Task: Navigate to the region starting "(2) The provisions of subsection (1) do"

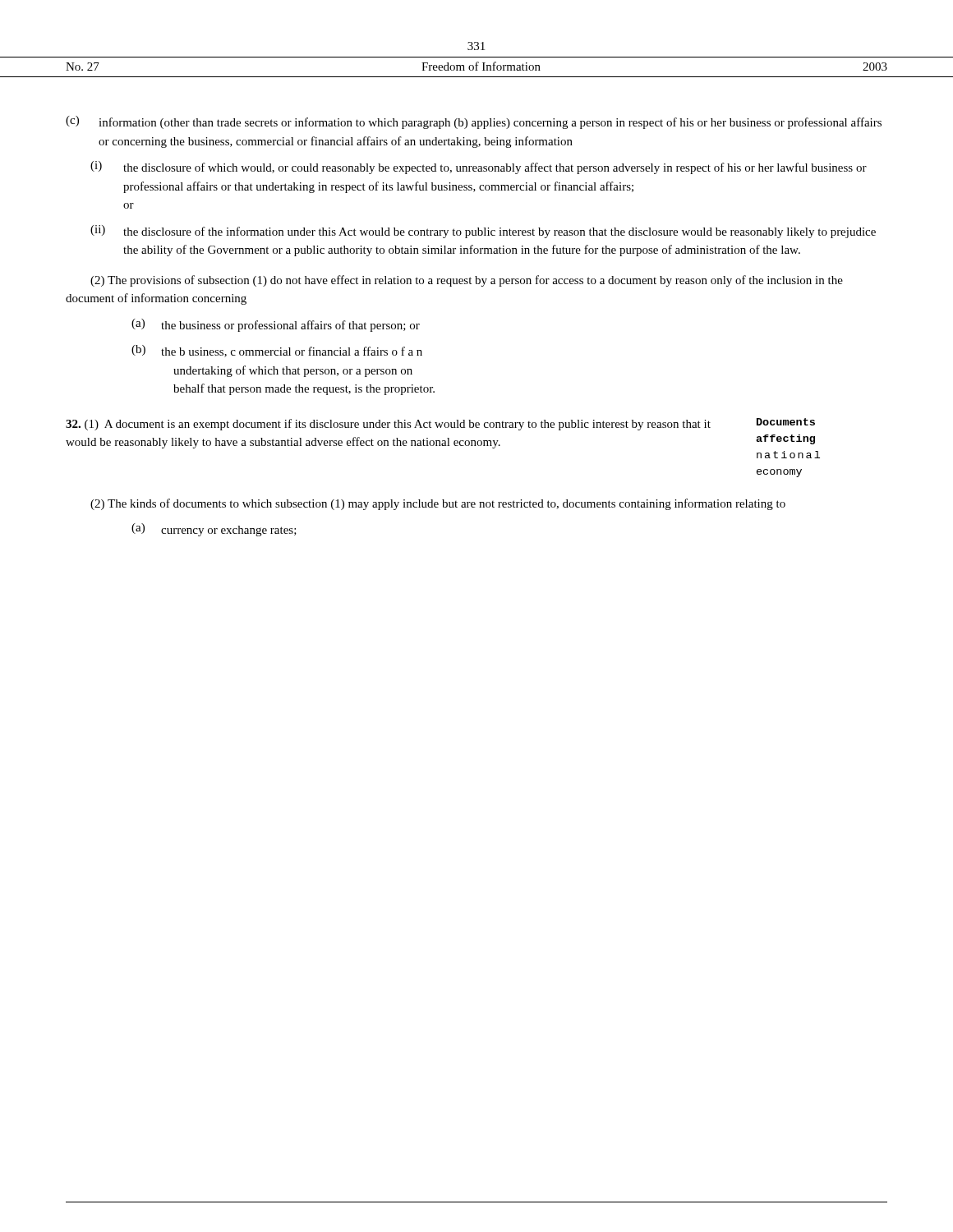Action: (x=454, y=289)
